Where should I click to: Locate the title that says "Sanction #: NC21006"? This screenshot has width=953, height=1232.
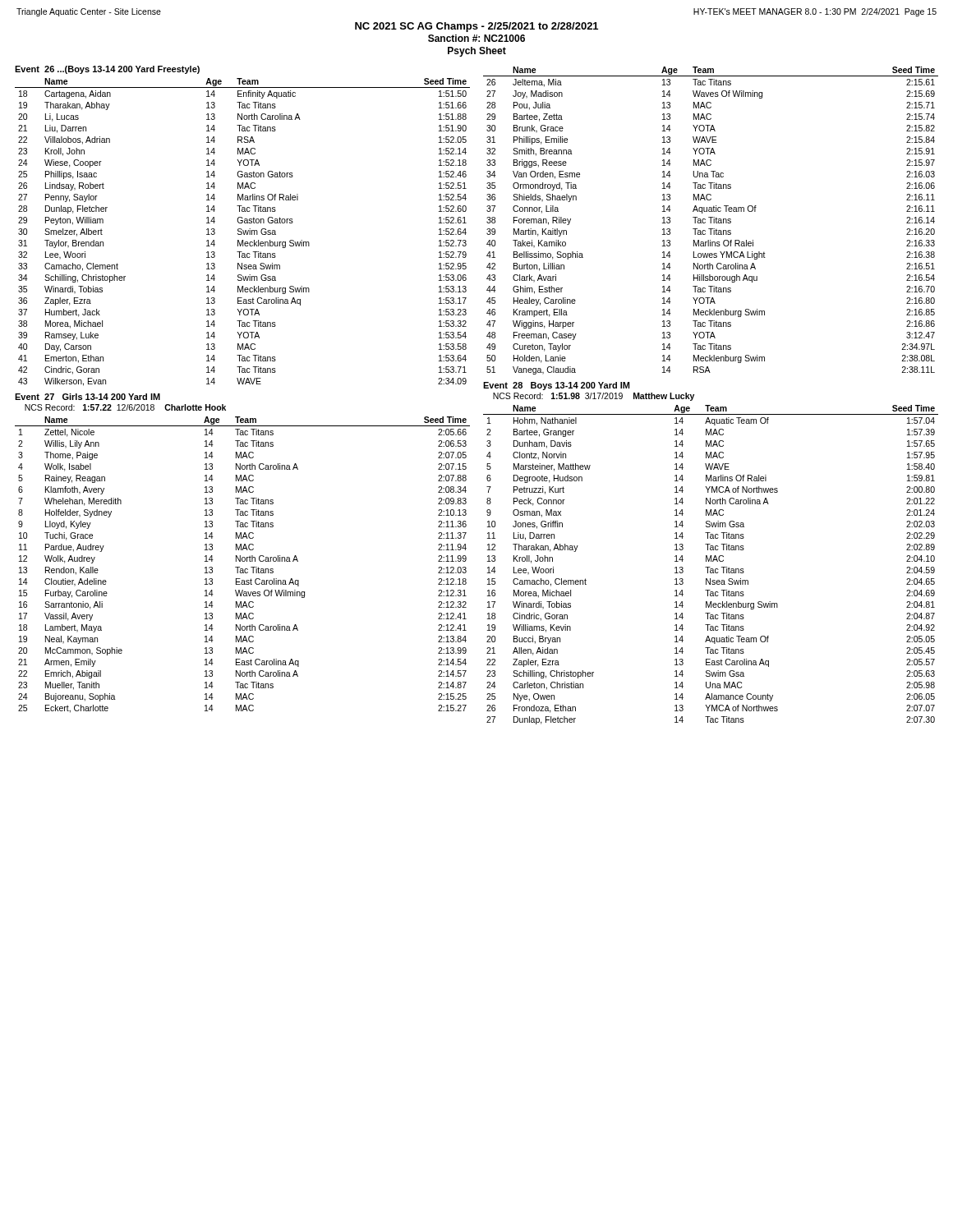point(476,39)
